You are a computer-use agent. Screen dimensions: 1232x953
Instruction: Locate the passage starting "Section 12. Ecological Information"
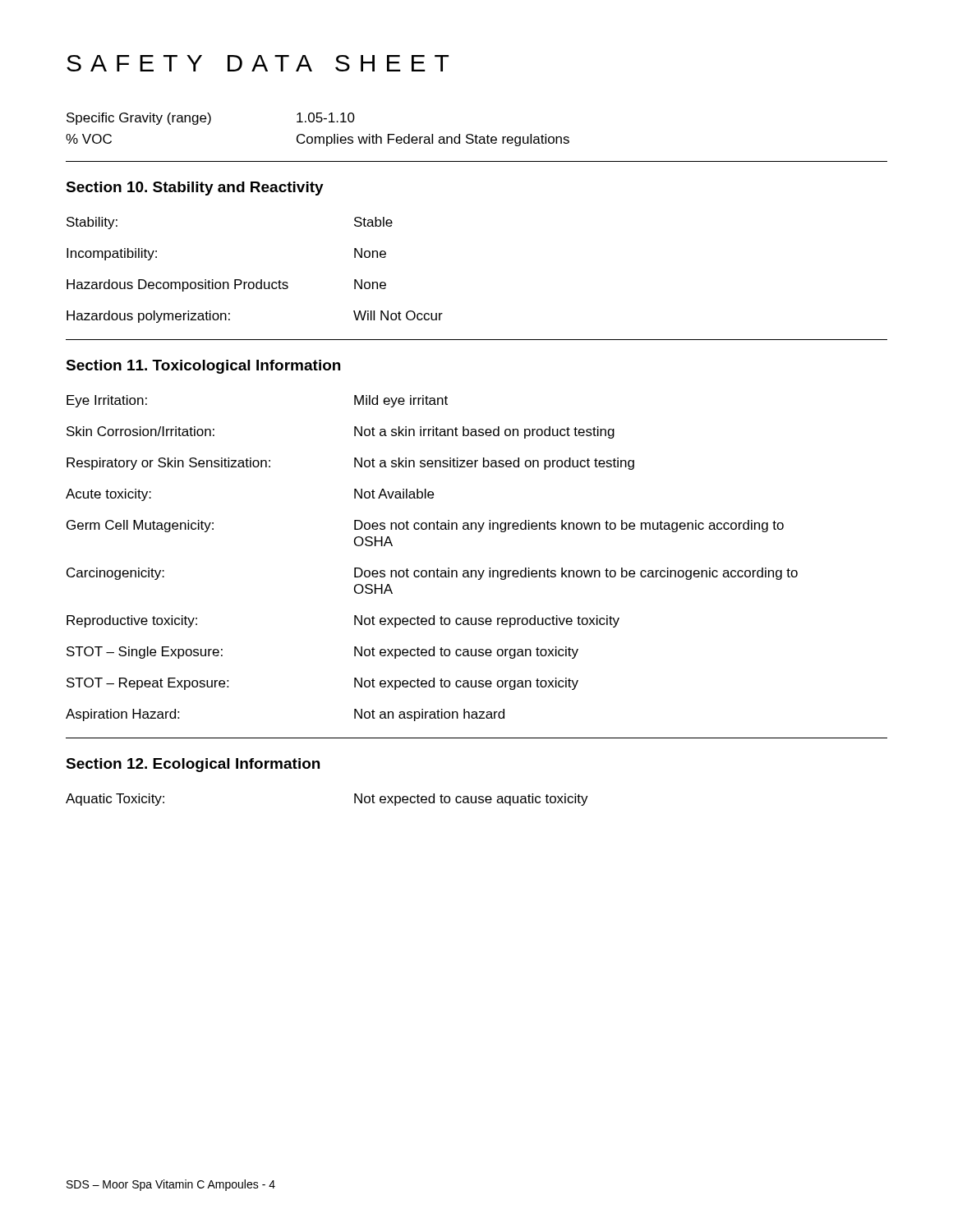[193, 763]
